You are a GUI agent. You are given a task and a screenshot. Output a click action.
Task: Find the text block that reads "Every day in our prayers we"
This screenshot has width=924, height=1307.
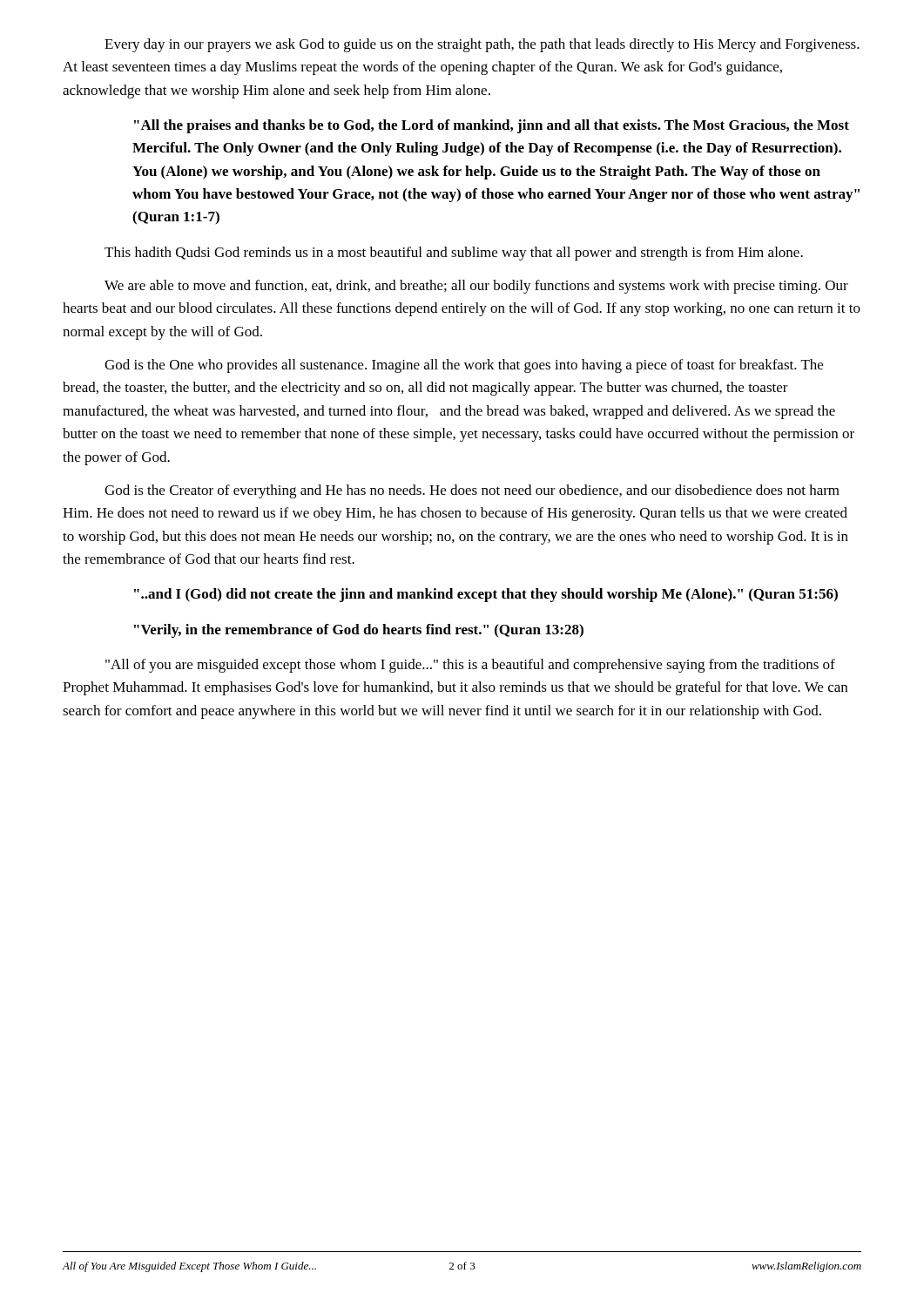click(462, 68)
